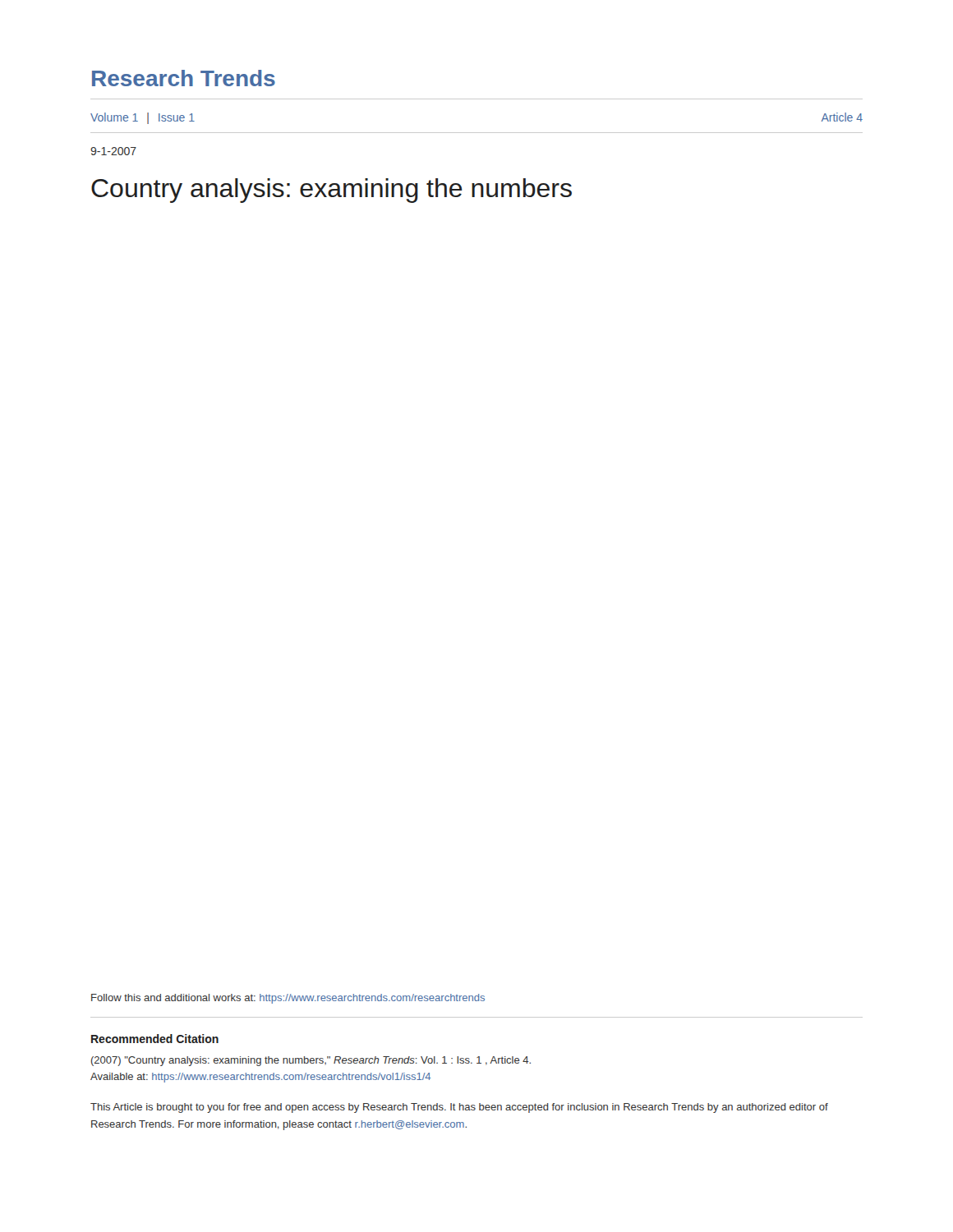This screenshot has width=953, height=1232.
Task: Locate the title containing "Research Trends"
Action: tap(183, 78)
